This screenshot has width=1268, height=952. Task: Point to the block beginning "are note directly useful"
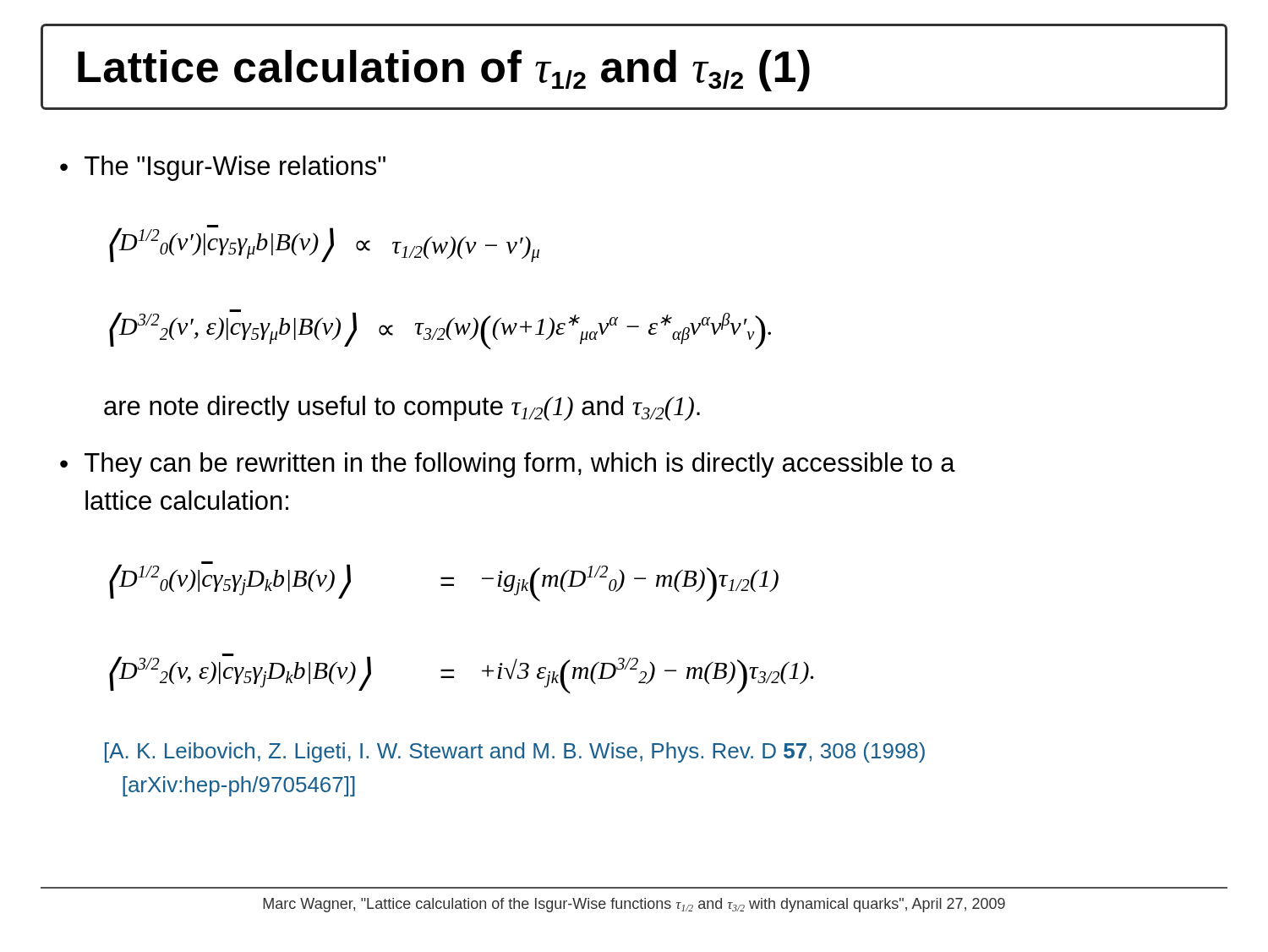coord(403,408)
